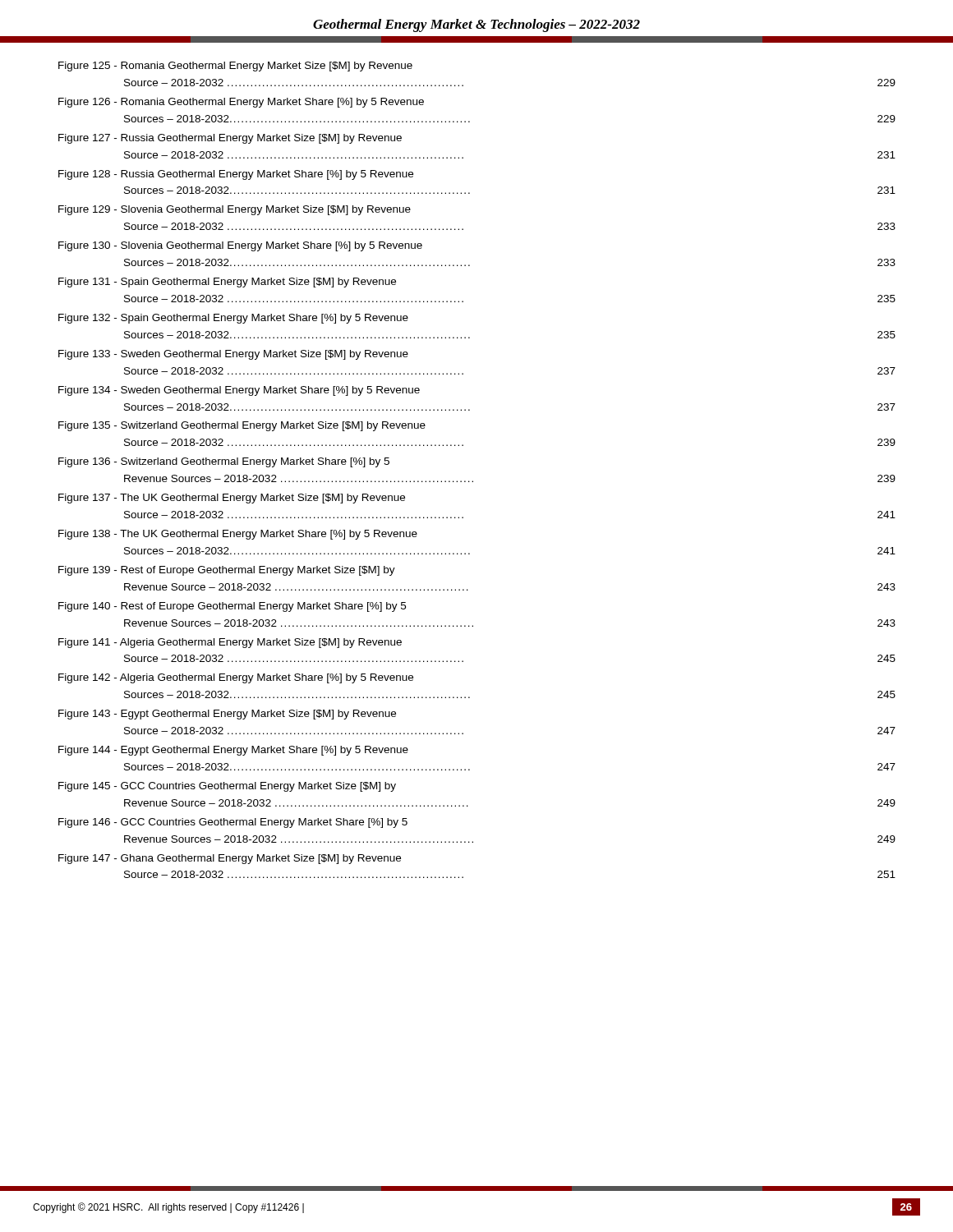Locate the block of text that opens with "Figure 144 - Egypt Geothermal Energy"
The height and width of the screenshot is (1232, 953).
[x=476, y=759]
